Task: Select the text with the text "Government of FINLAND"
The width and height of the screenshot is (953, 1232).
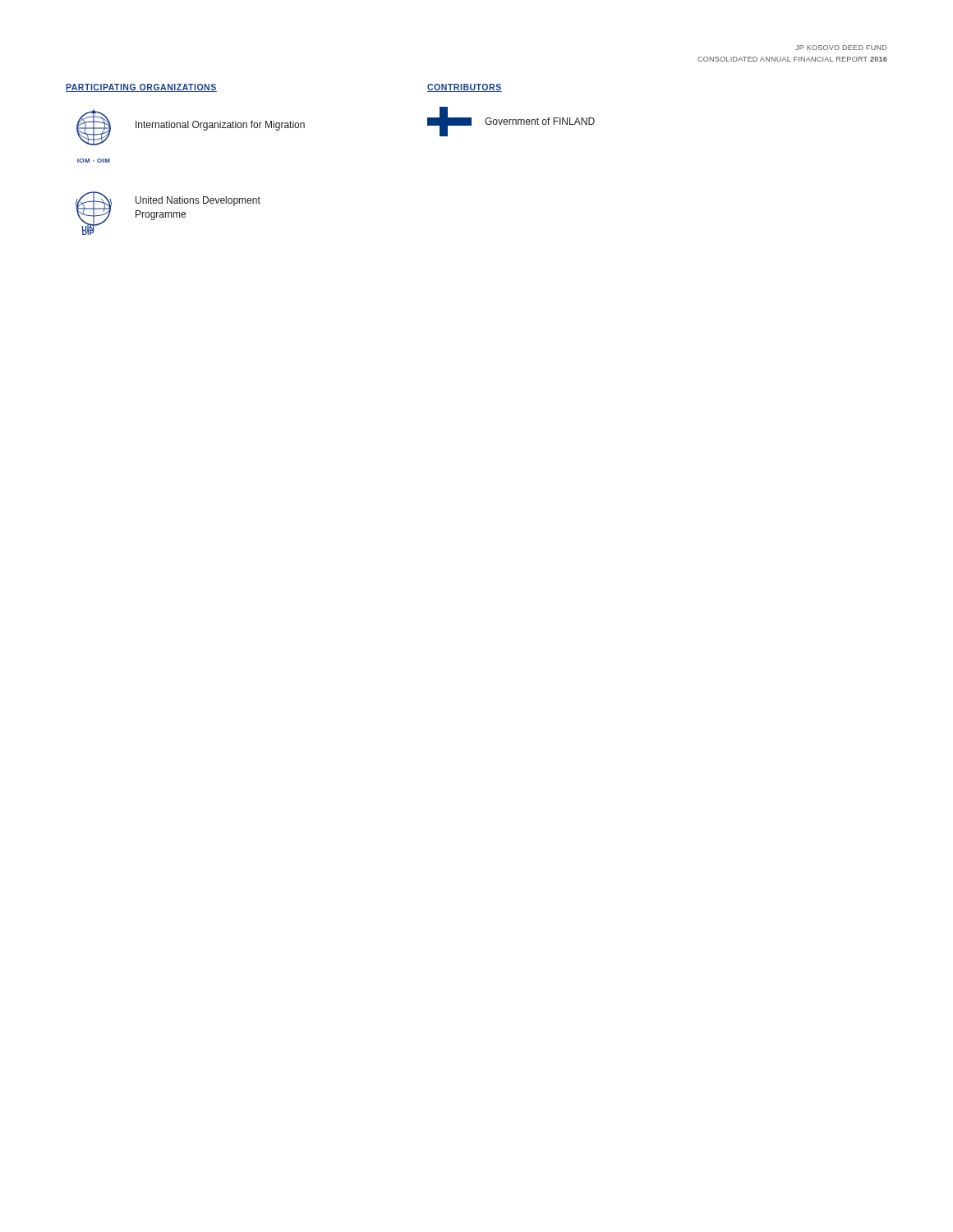Action: [511, 122]
